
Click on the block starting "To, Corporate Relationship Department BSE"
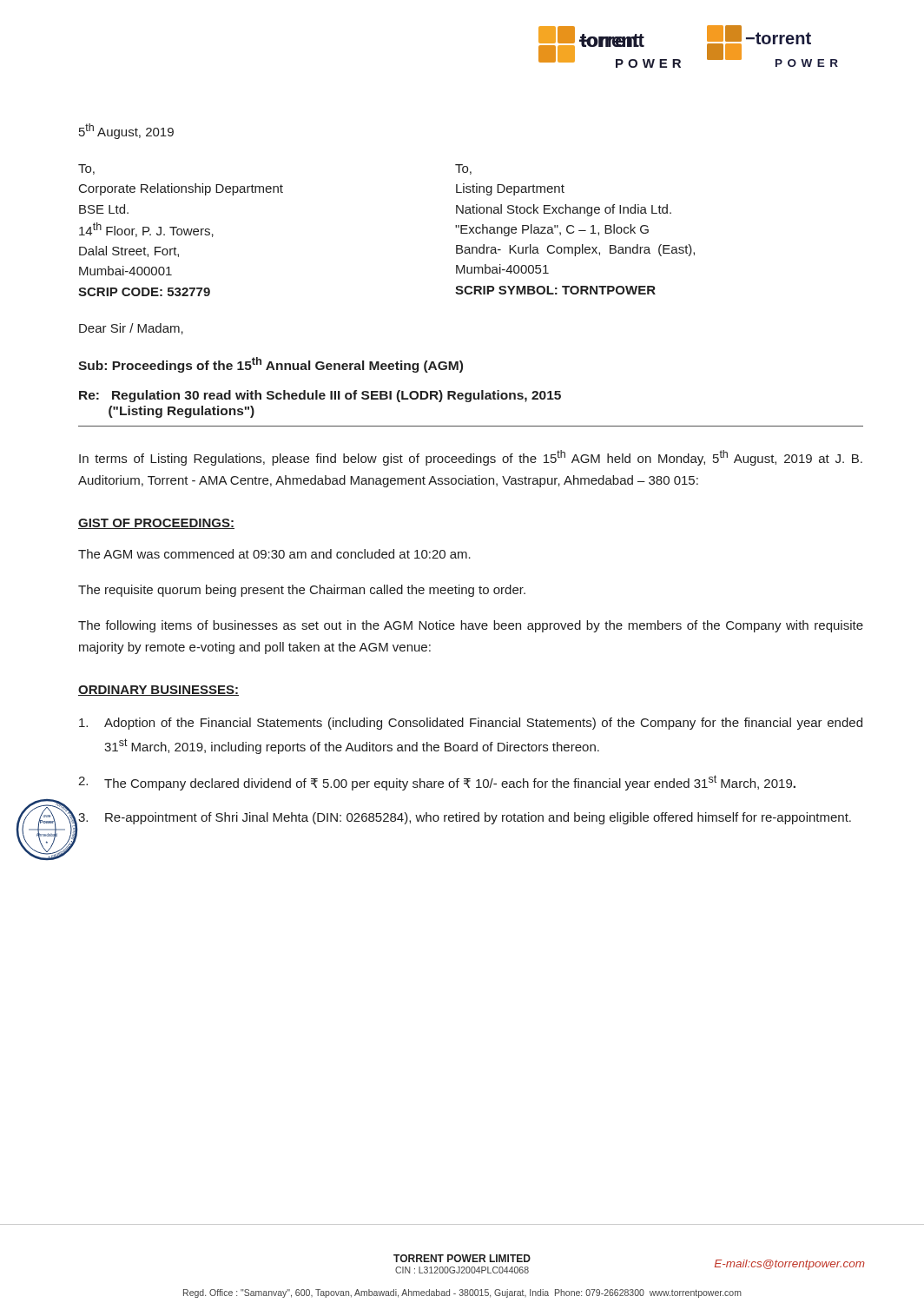click(181, 230)
